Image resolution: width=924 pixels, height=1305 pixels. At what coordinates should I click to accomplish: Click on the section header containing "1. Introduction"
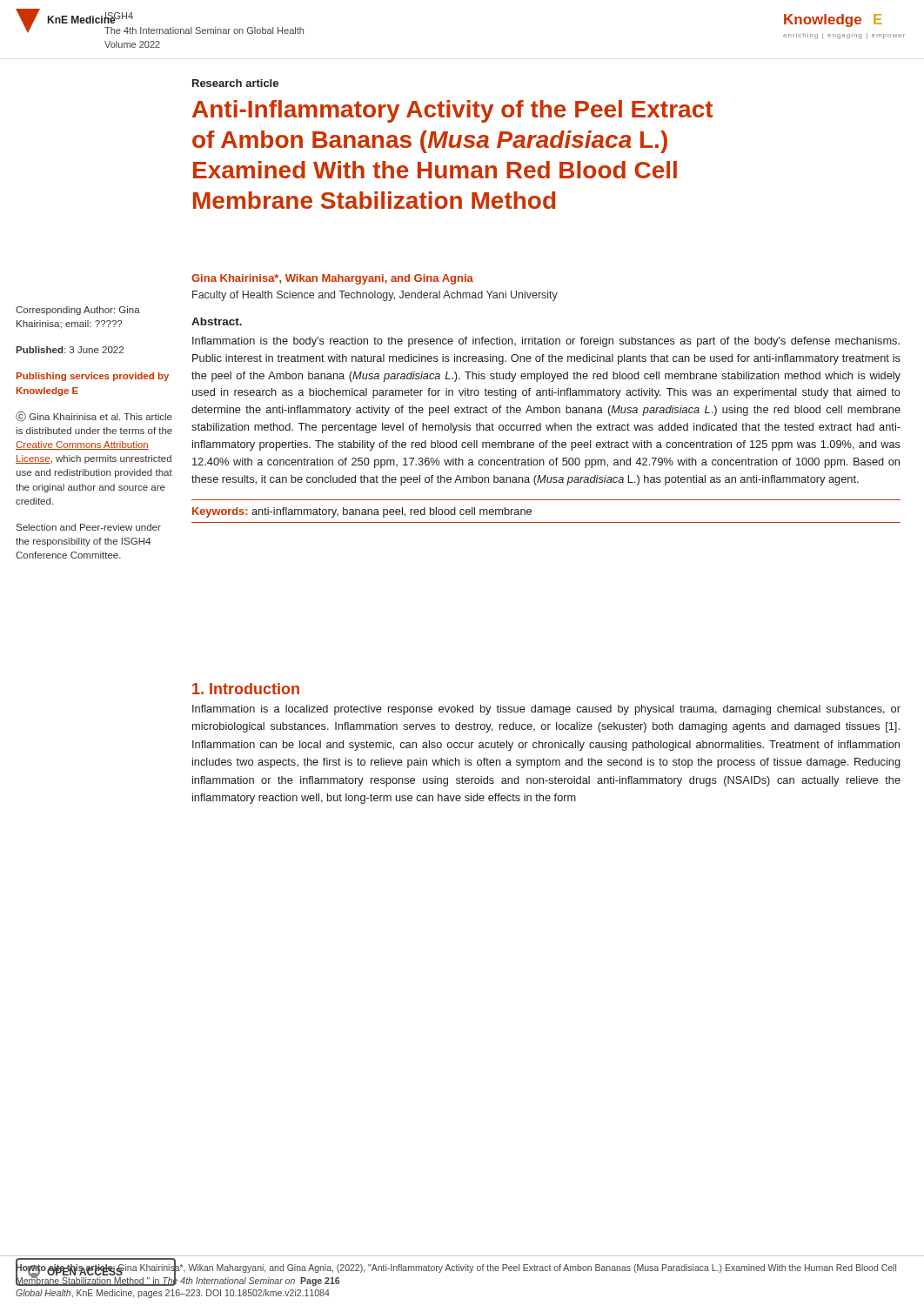coord(246,689)
